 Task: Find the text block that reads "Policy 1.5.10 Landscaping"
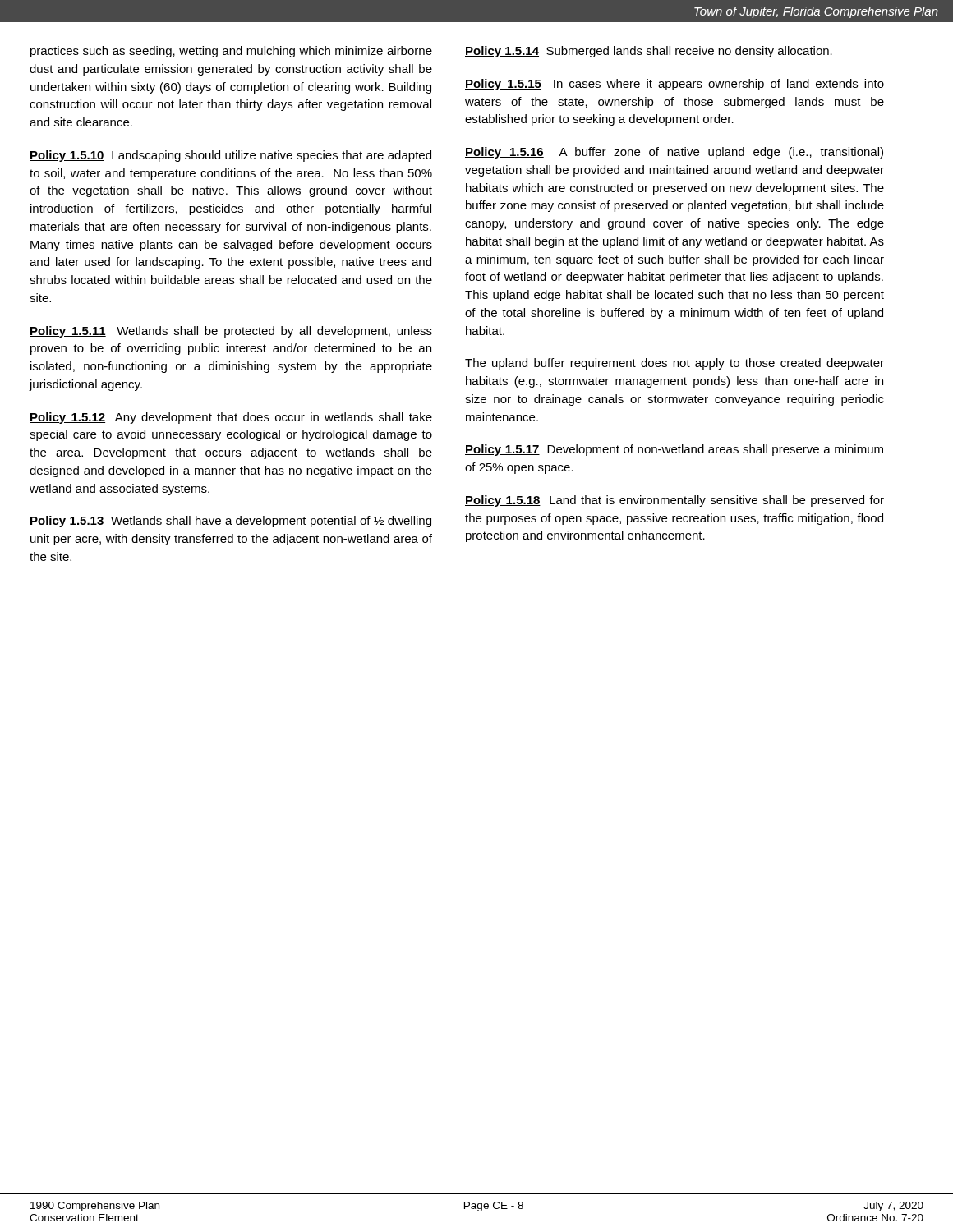point(231,226)
